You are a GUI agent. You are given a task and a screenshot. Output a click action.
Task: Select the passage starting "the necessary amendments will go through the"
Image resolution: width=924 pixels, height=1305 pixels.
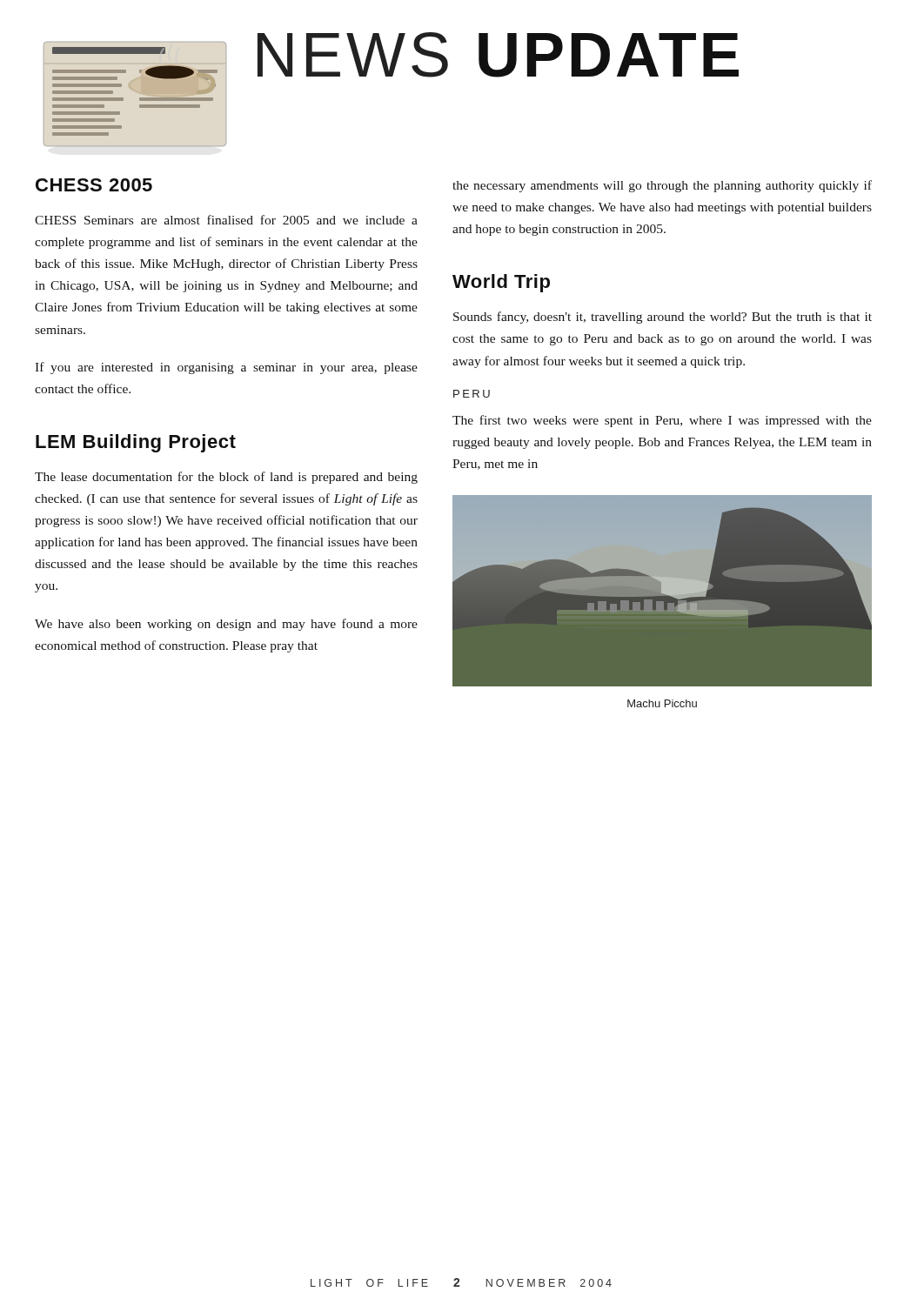click(662, 207)
